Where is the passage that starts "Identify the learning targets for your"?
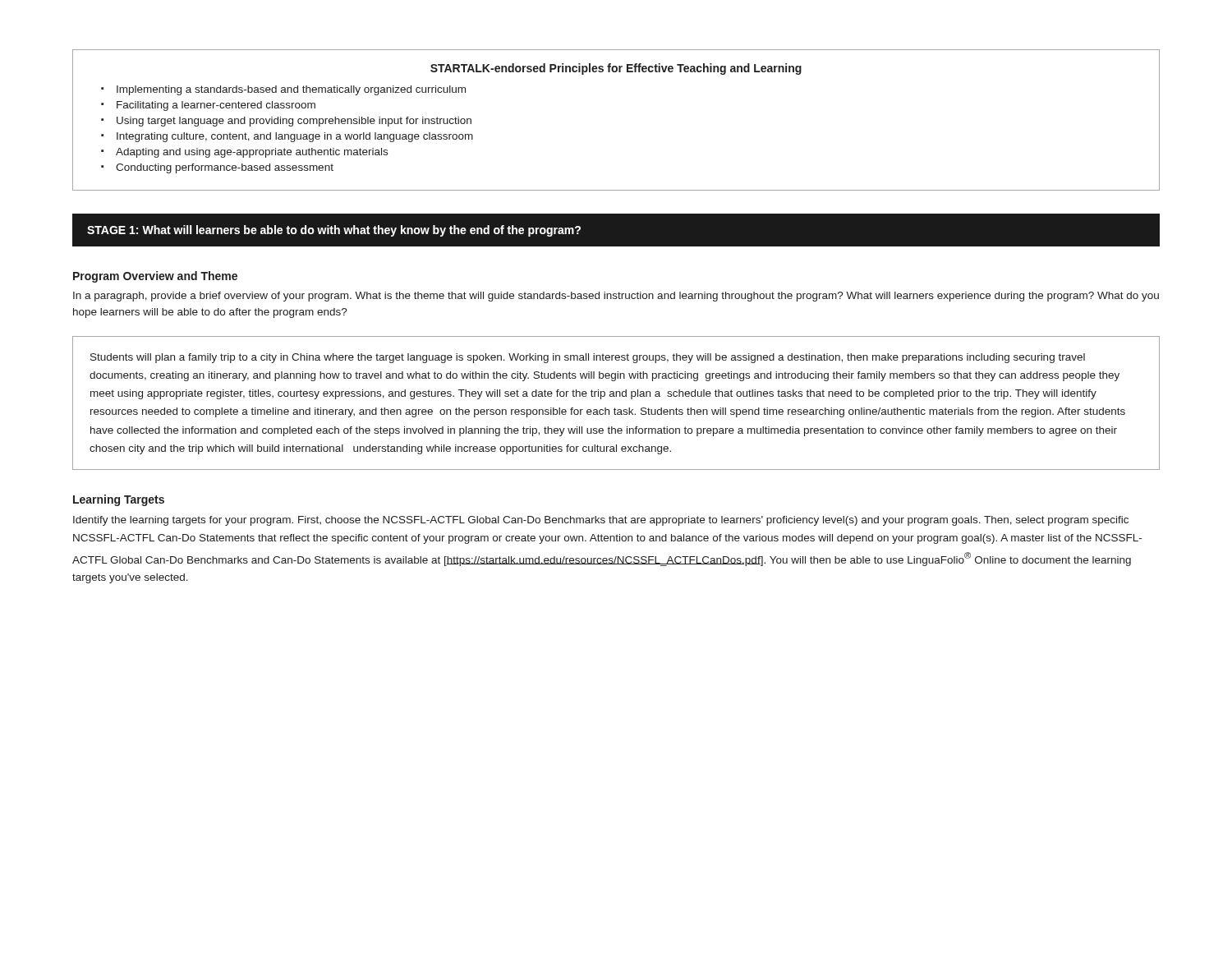Screen dimensions: 953x1232 [x=607, y=549]
